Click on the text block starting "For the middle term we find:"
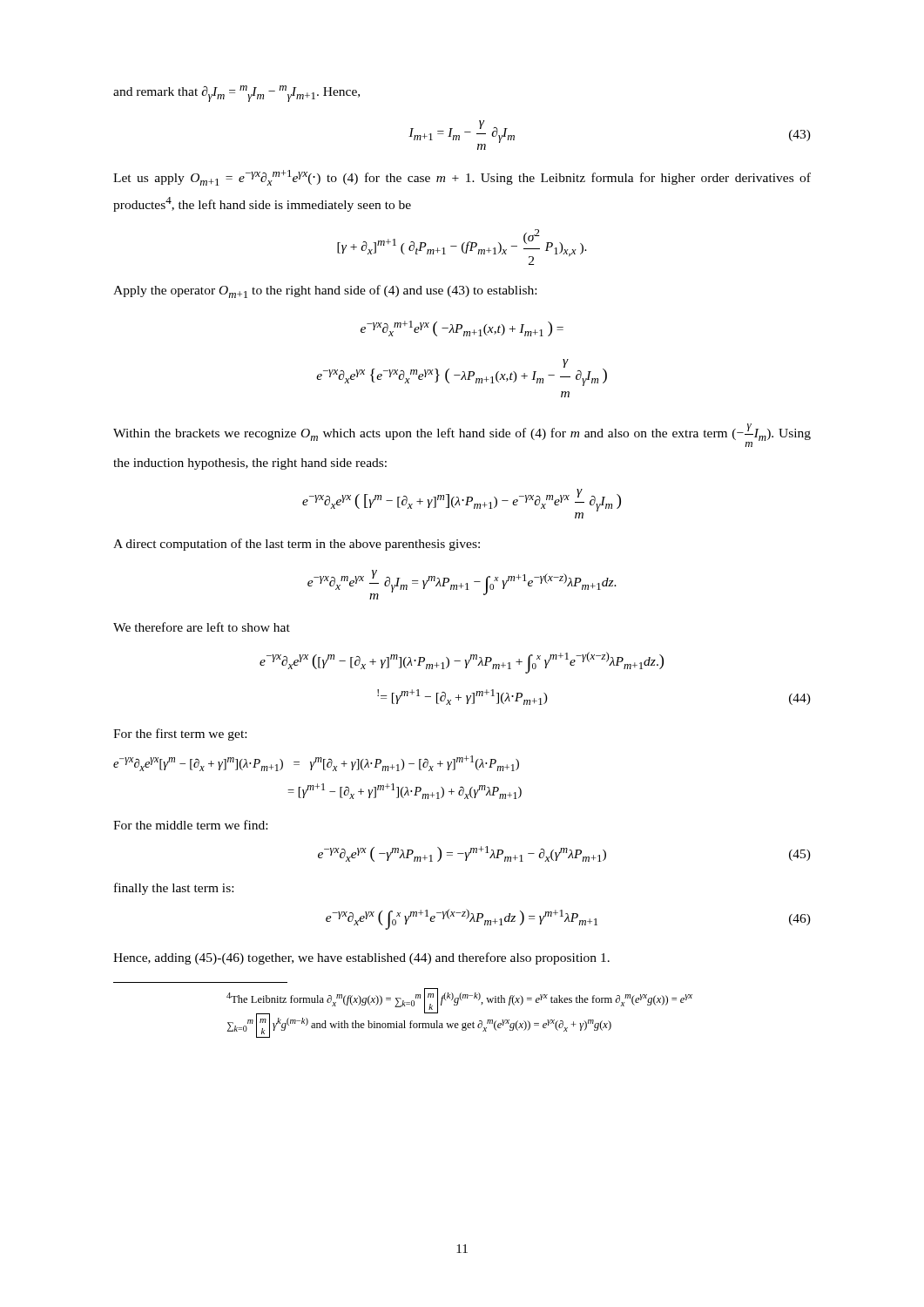 [191, 825]
